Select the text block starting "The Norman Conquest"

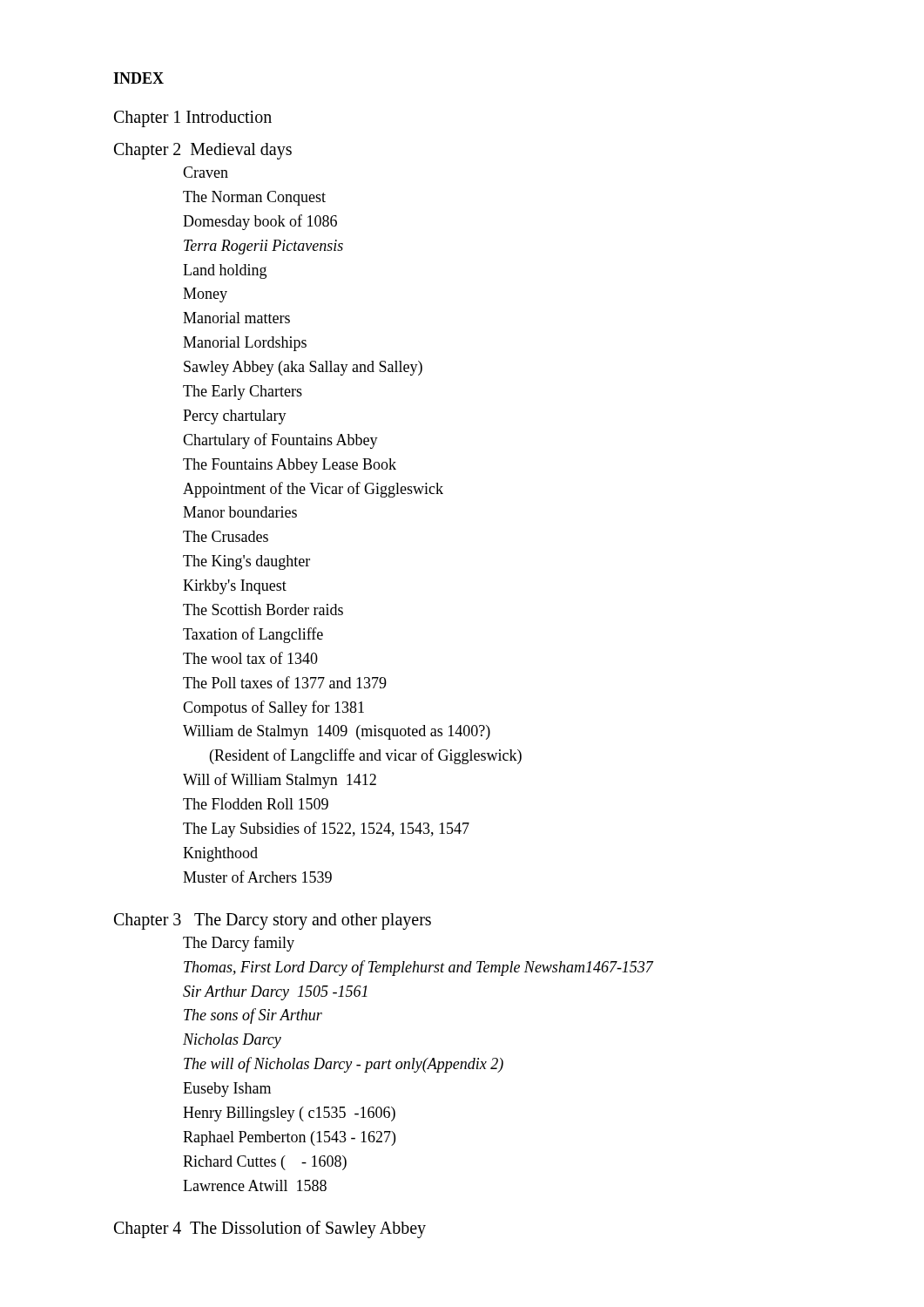254,197
